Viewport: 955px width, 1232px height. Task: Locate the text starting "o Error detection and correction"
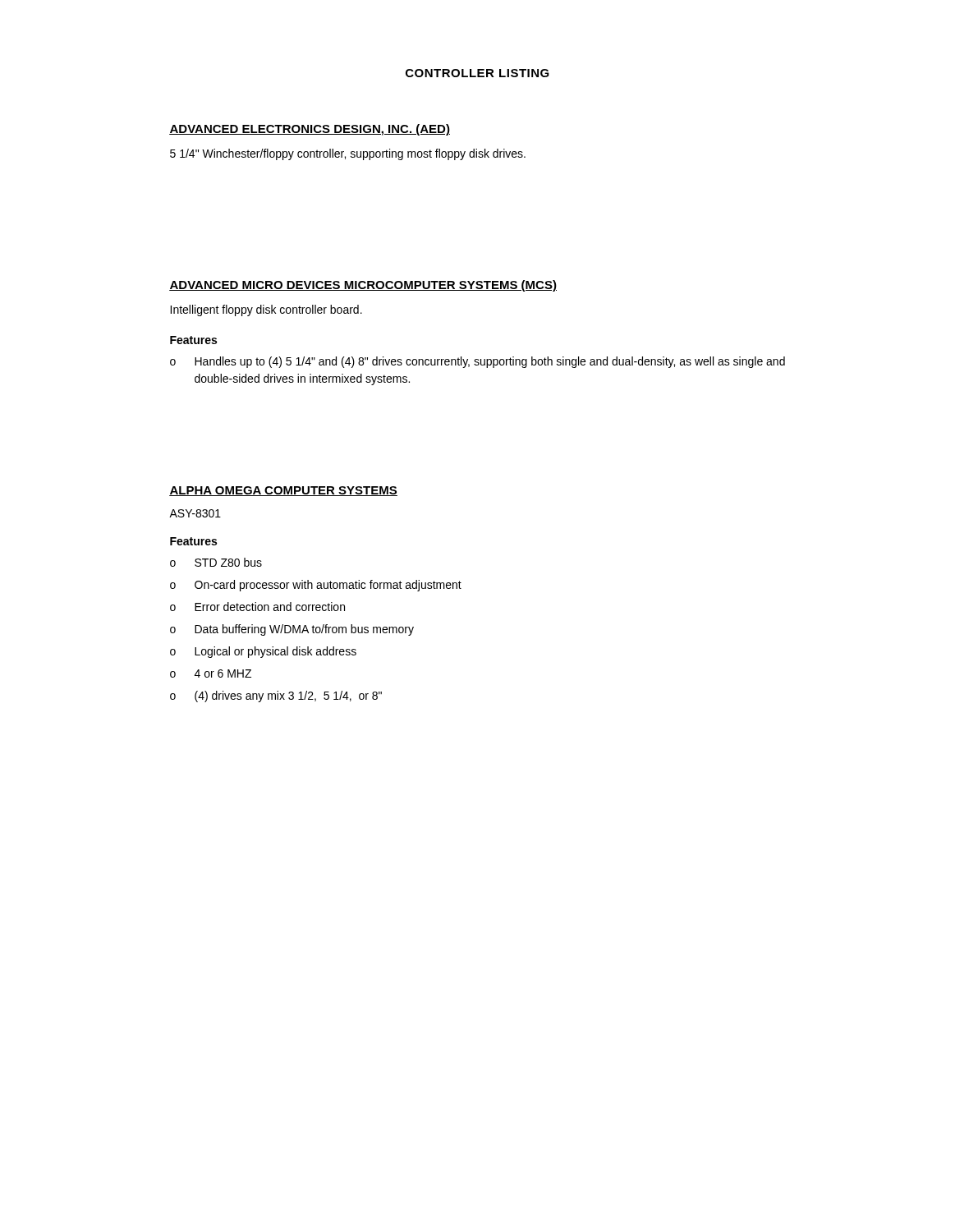[x=257, y=607]
